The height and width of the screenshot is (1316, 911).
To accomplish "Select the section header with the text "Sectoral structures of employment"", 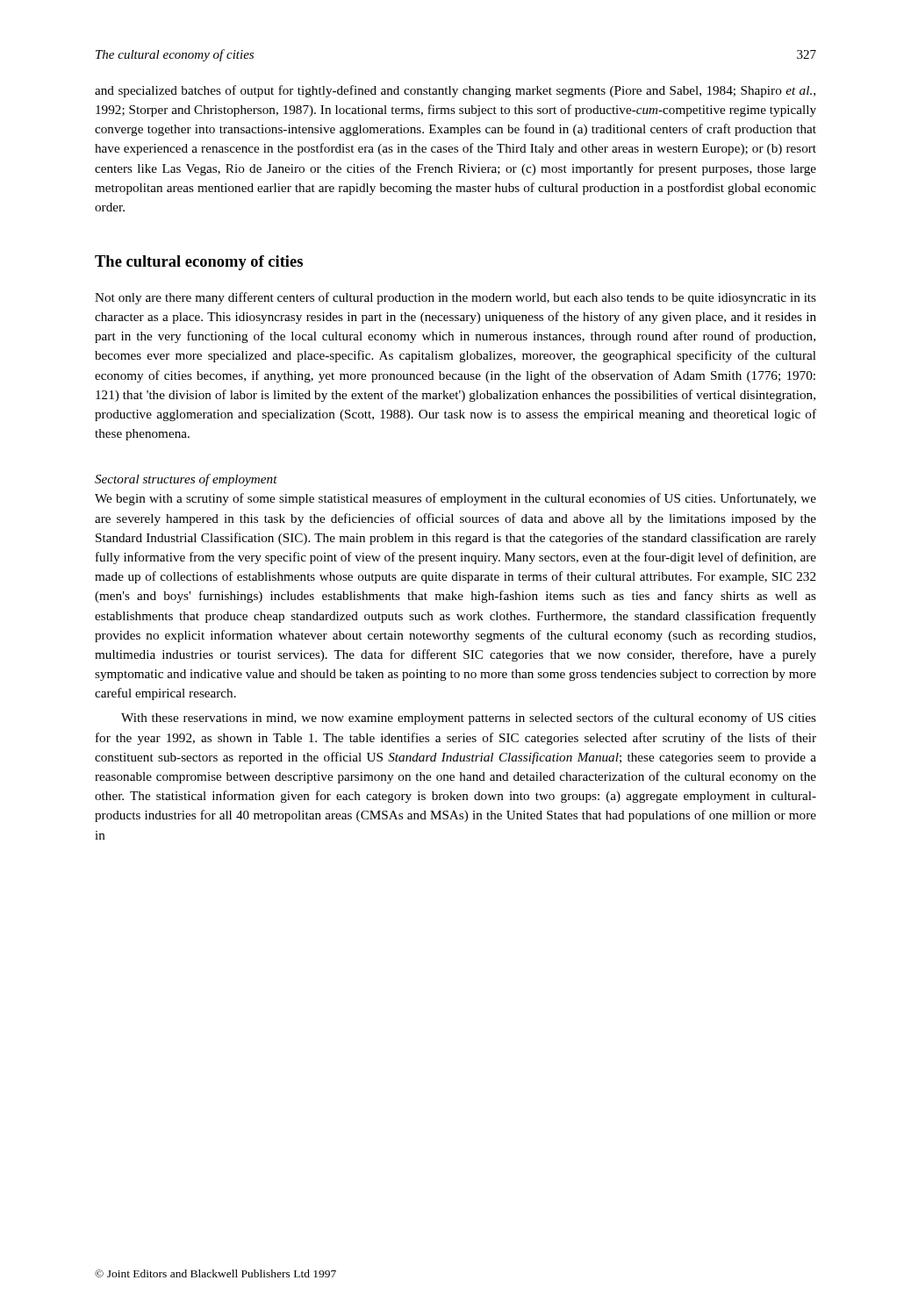I will point(186,479).
